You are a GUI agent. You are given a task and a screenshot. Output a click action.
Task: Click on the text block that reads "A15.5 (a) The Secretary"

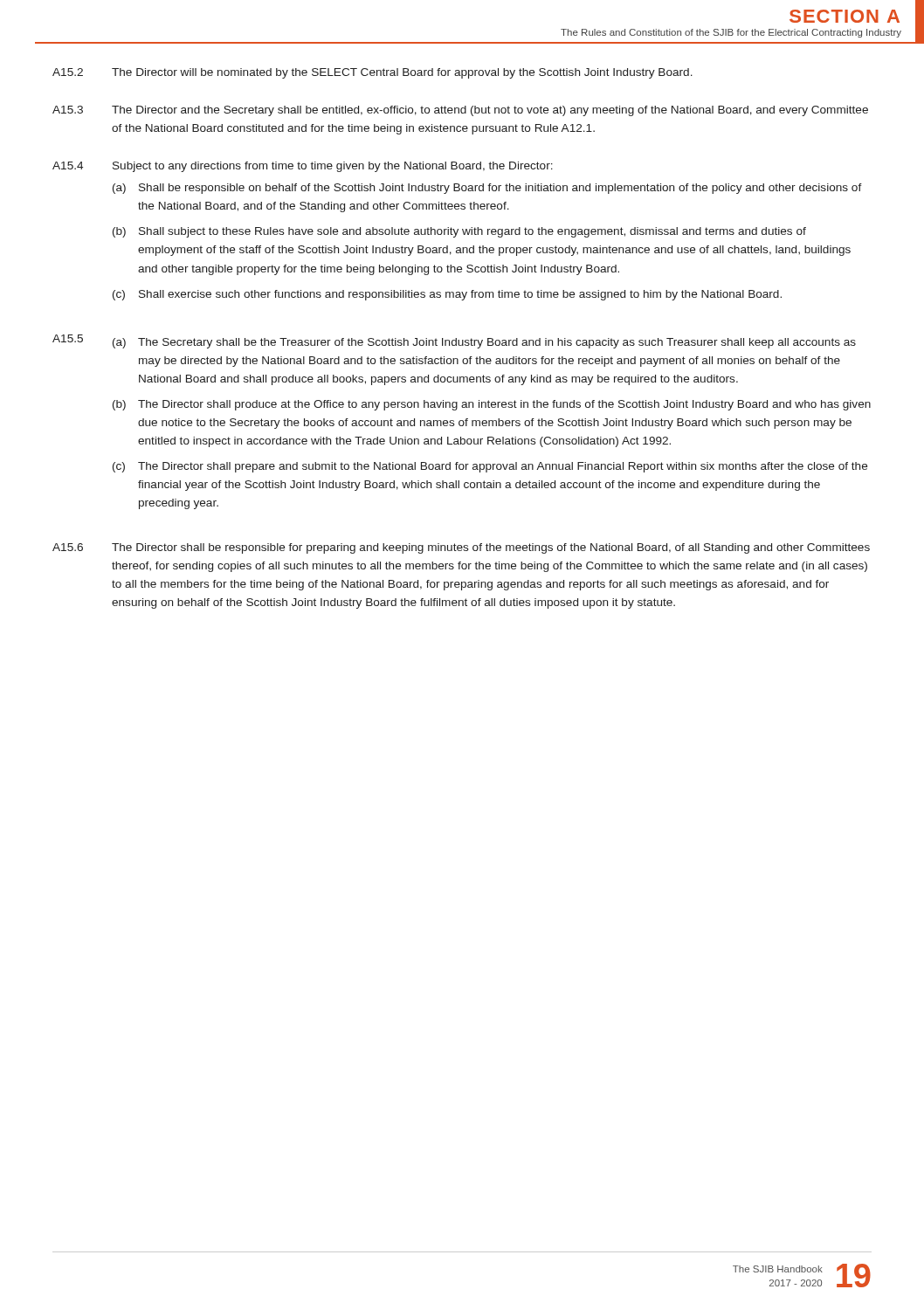click(462, 424)
